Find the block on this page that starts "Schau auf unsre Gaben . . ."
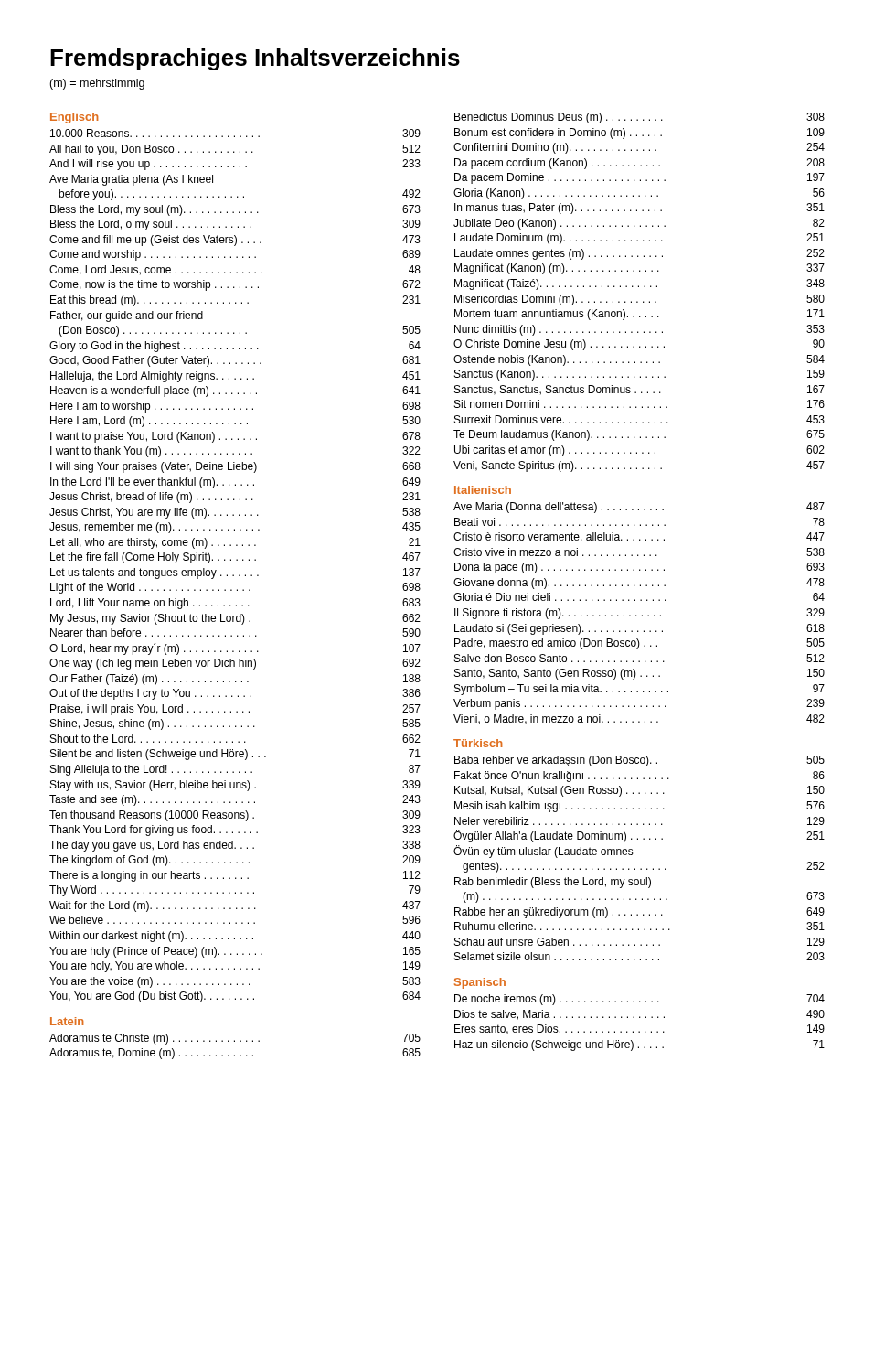874x1372 pixels. [639, 942]
